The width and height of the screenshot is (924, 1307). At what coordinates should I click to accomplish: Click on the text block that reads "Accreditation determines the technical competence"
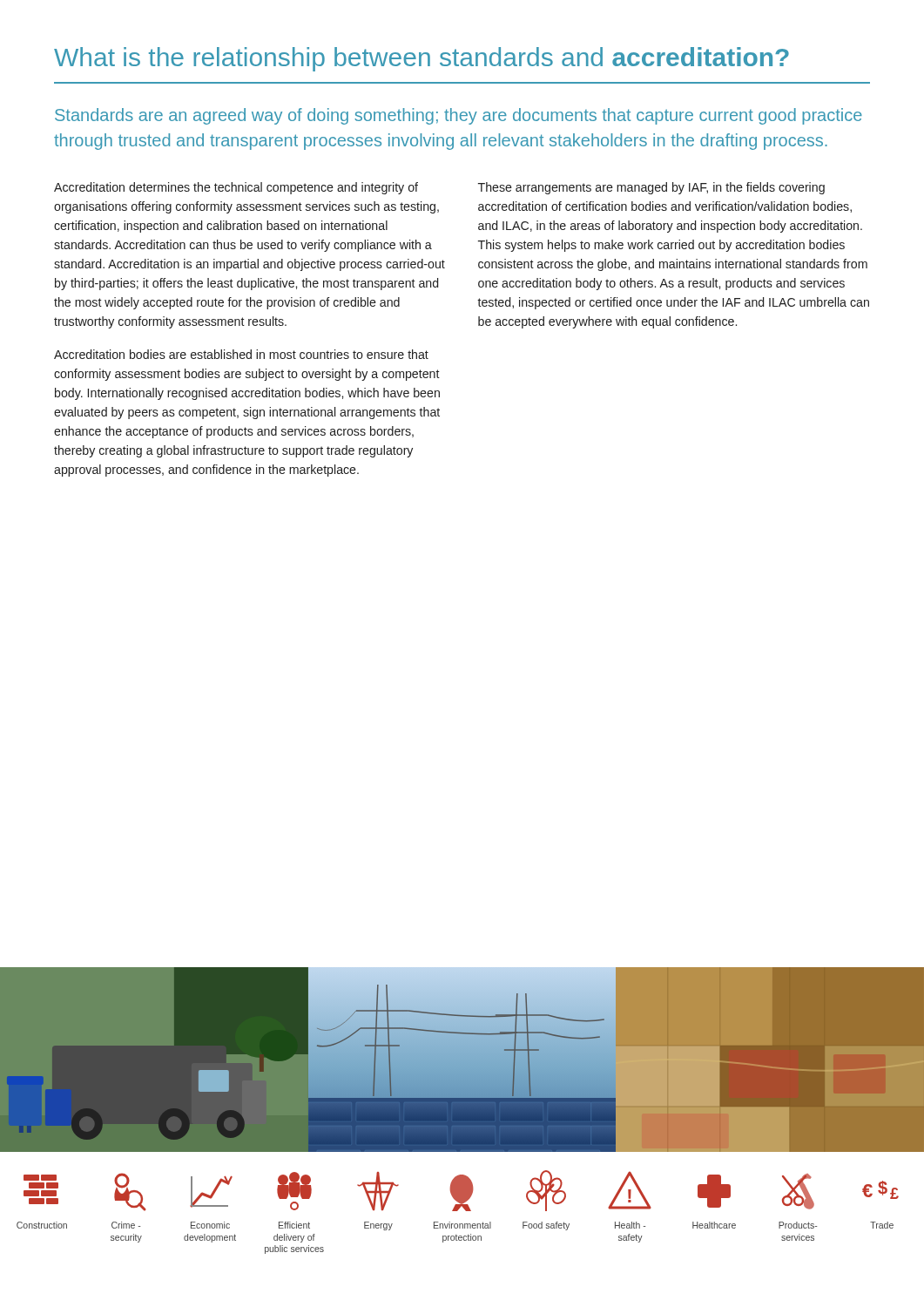click(250, 254)
